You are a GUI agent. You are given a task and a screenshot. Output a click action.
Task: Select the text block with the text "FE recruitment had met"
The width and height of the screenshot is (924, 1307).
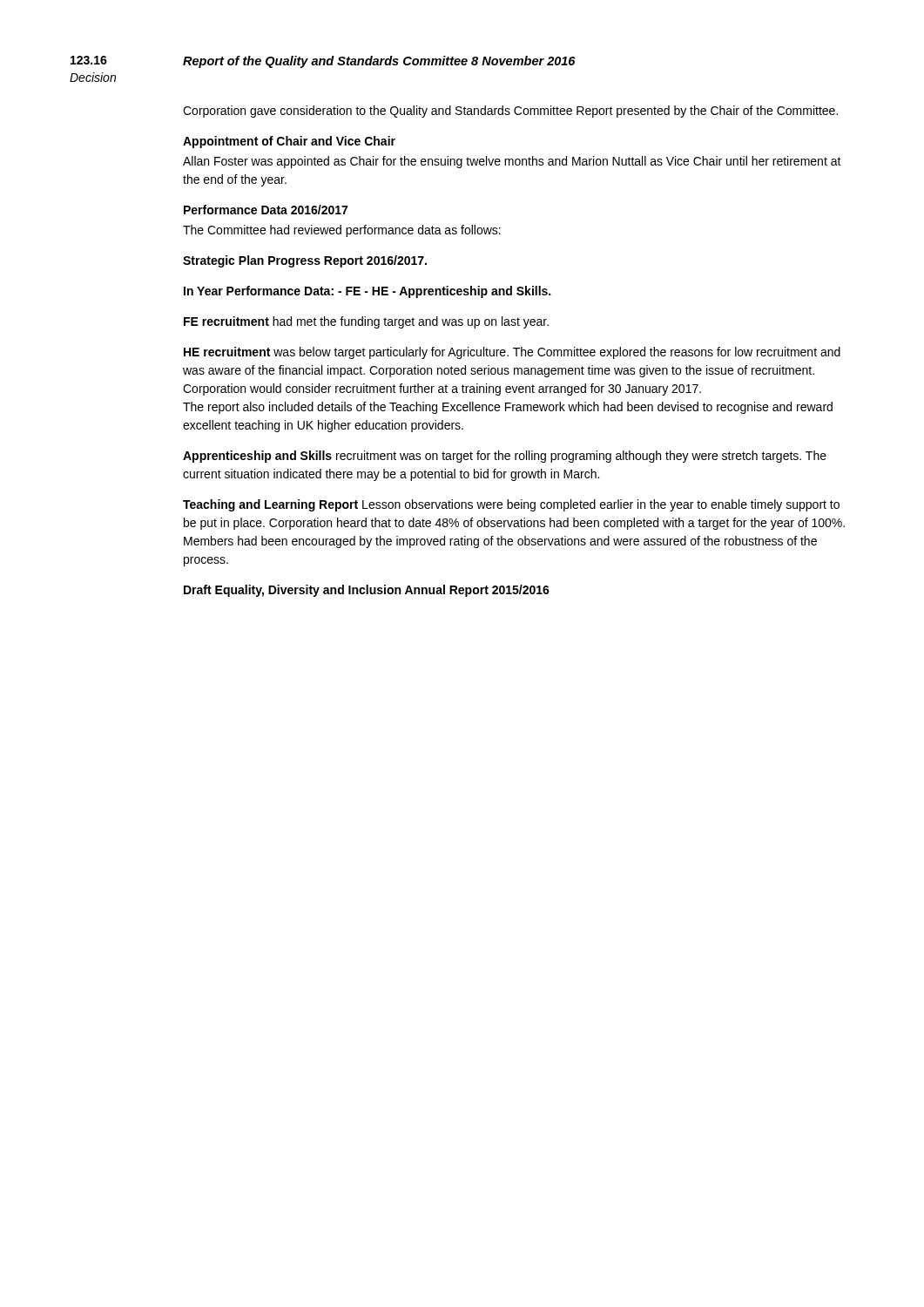pyautogui.click(x=366, y=322)
